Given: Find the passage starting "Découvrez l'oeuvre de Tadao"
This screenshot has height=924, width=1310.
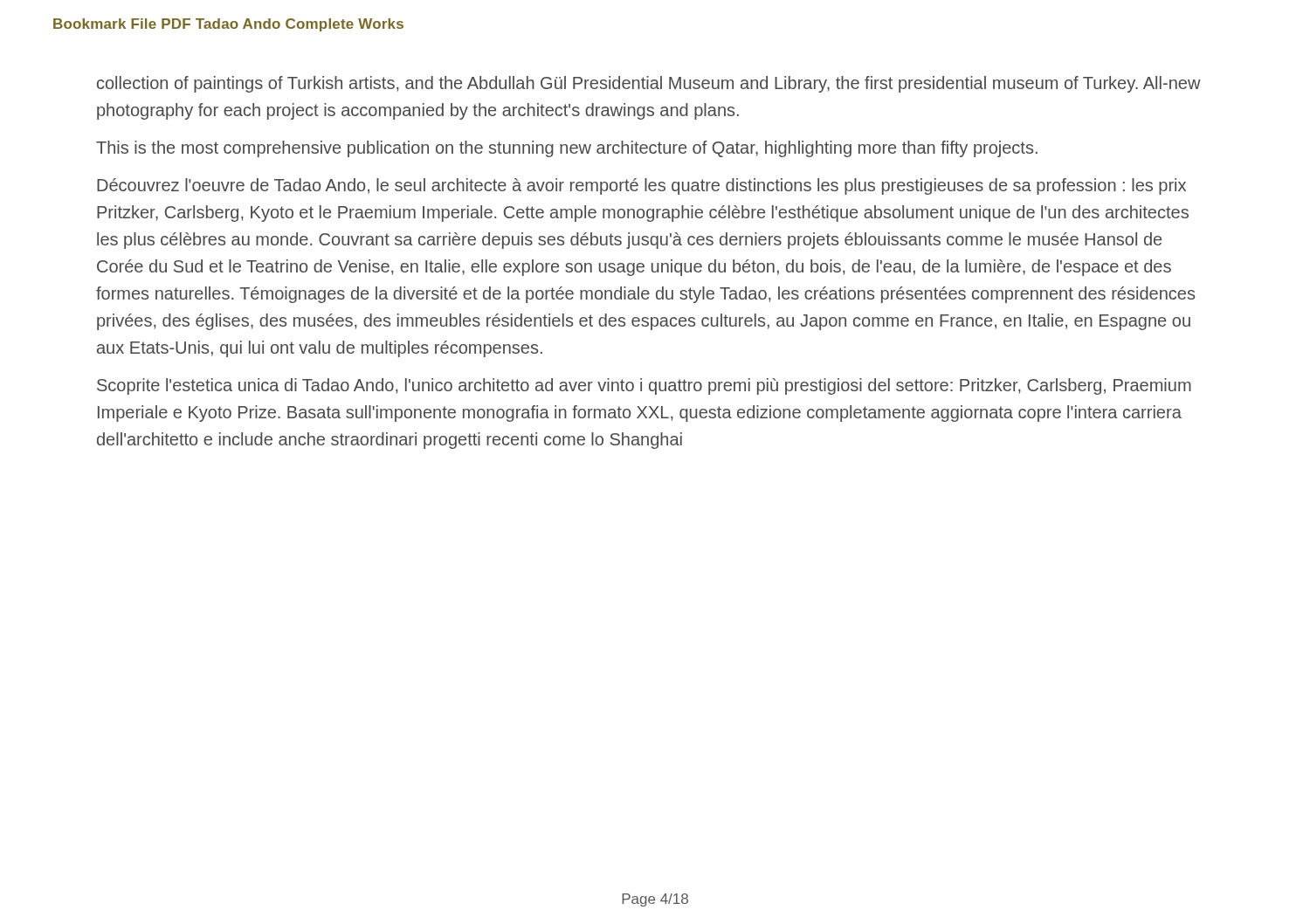Looking at the screenshot, I should click(646, 266).
